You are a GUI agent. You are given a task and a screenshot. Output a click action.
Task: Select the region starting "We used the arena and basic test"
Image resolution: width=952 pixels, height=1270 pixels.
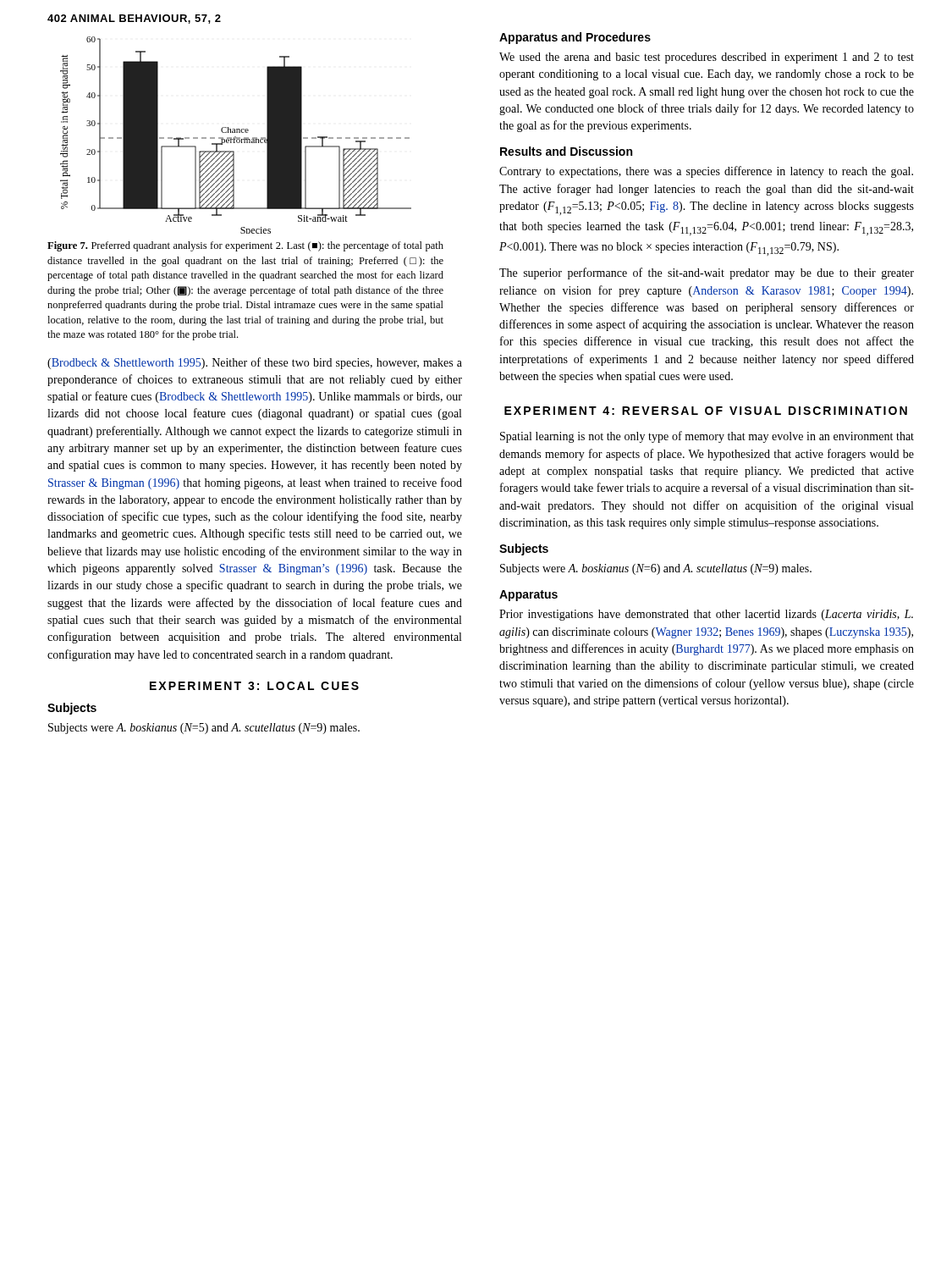point(707,92)
